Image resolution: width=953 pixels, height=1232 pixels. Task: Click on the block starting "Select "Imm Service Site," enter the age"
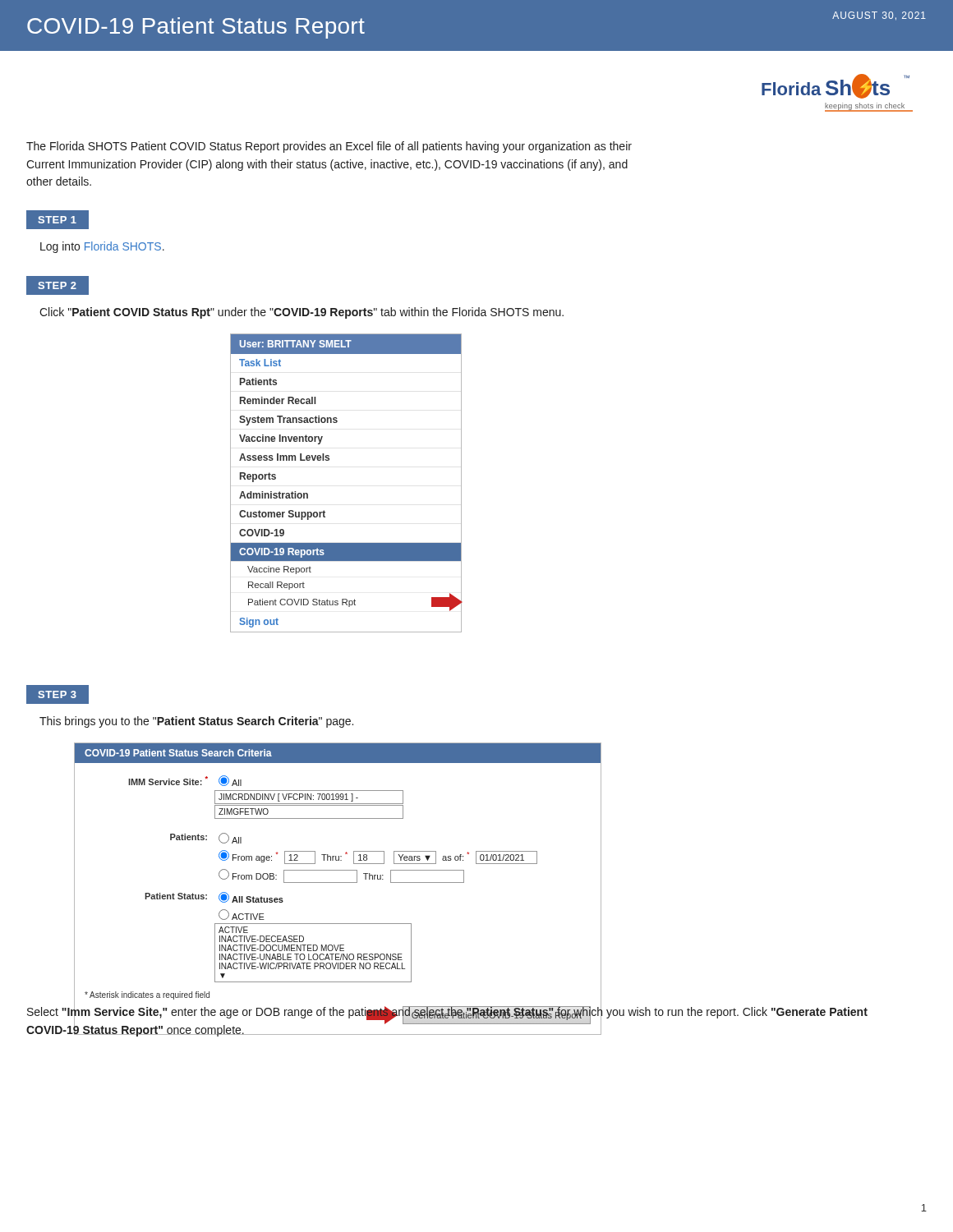coord(447,1021)
